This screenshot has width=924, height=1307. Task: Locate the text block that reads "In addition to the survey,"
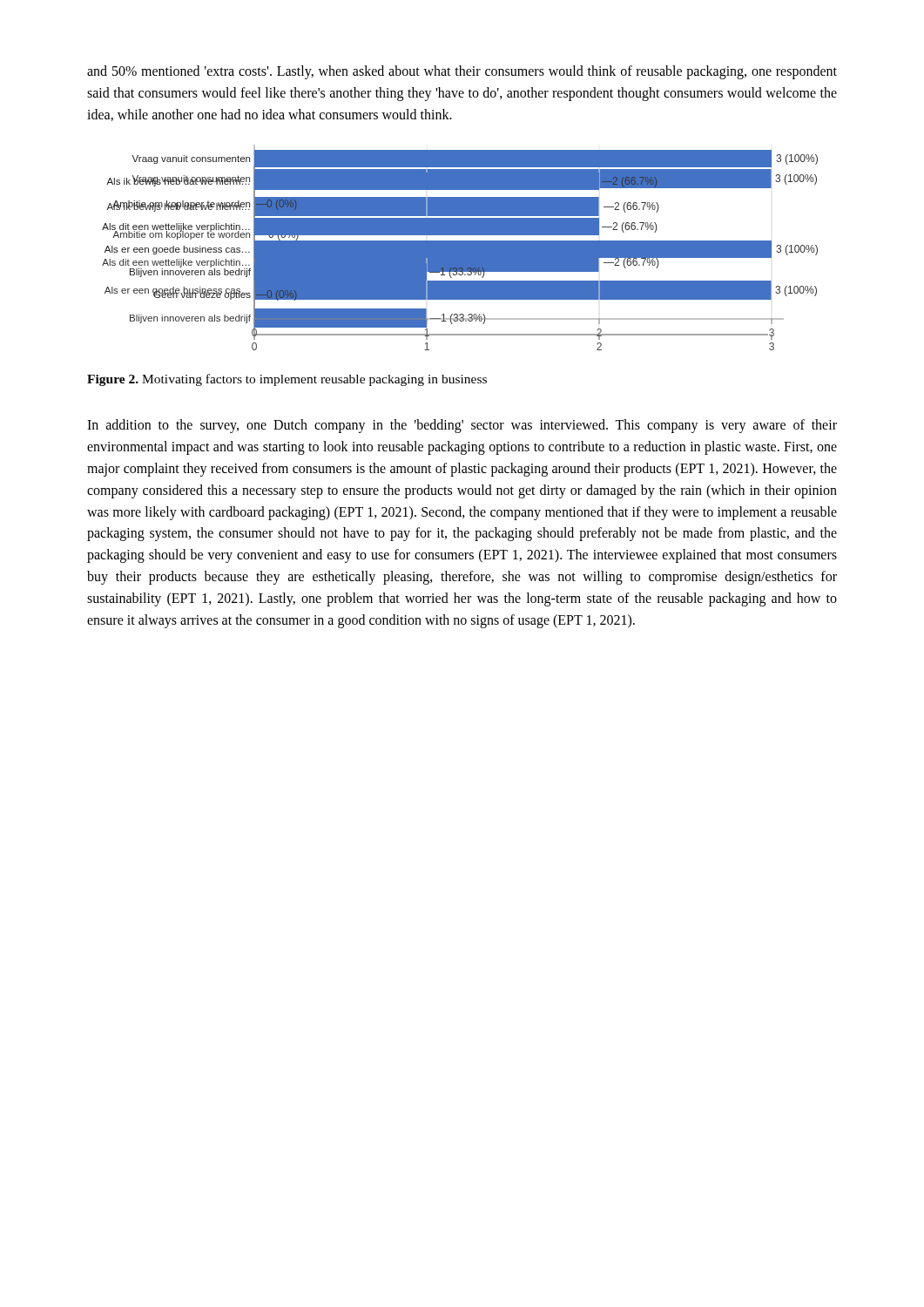(462, 522)
